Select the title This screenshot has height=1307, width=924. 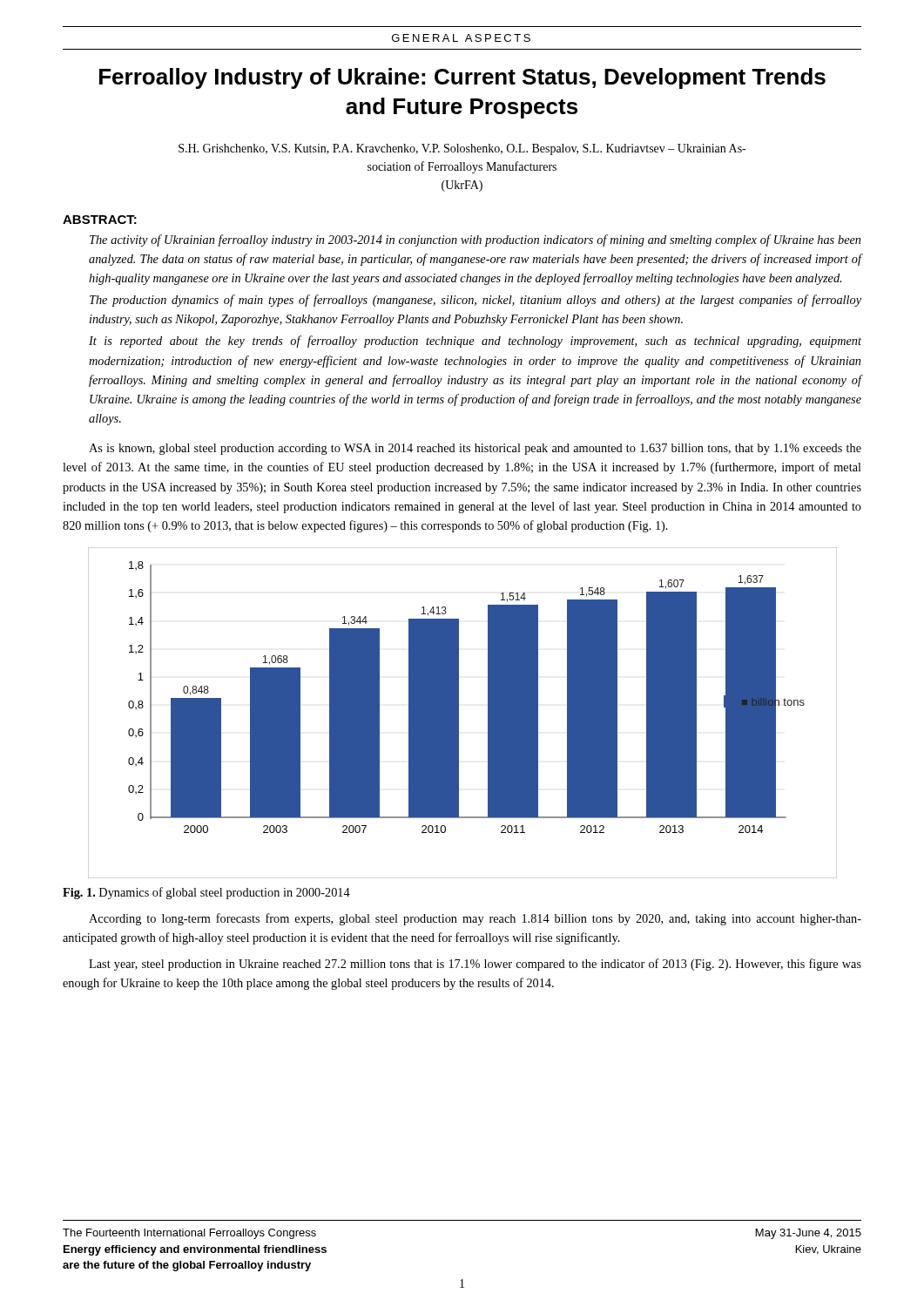pyautogui.click(x=462, y=92)
